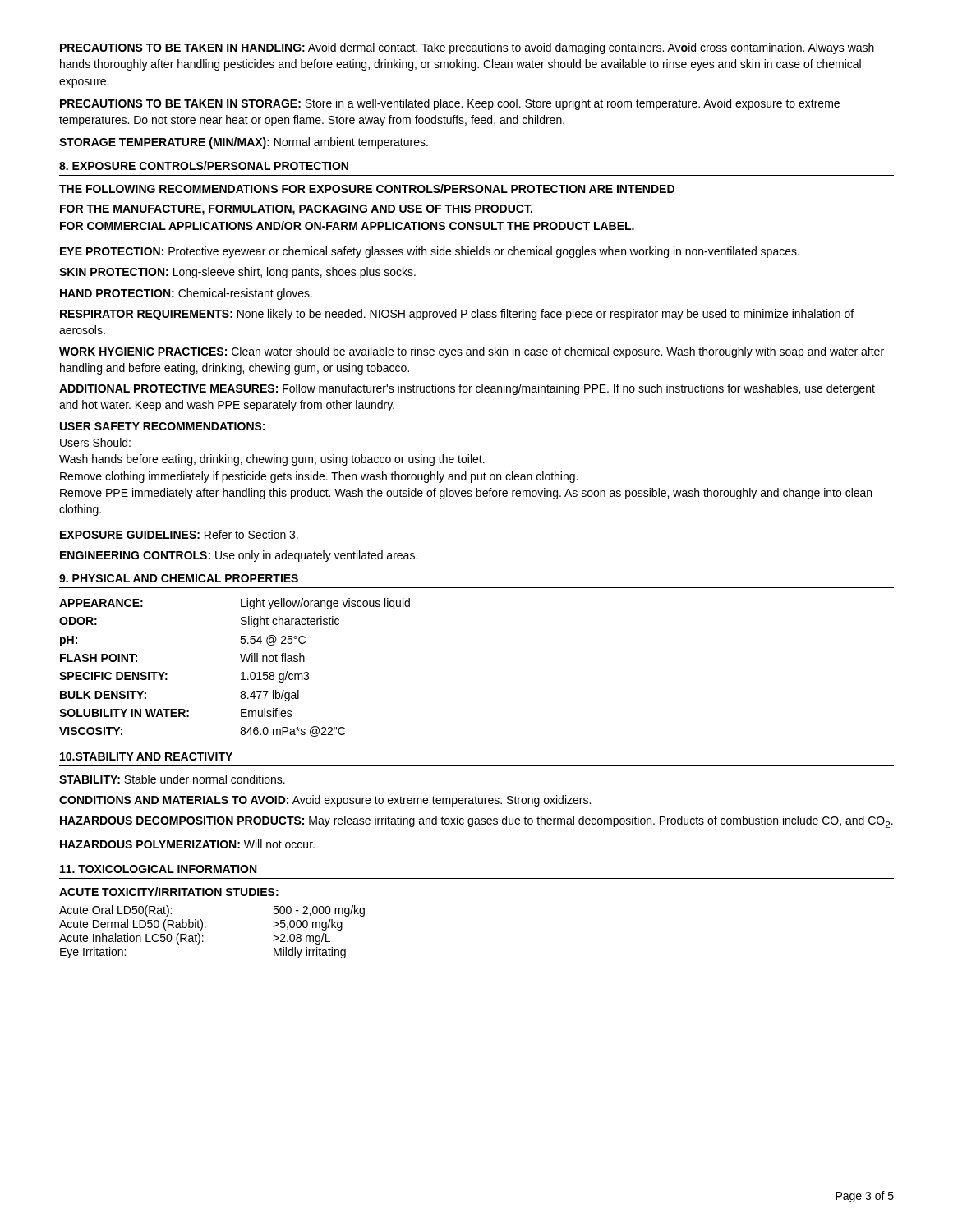Locate the text block containing "THE FOLLOWING RECOMMENDATIONS FOR EXPOSURE CONTROLS/PERSONAL PROTECTION"
This screenshot has height=1232, width=953.
click(x=367, y=189)
